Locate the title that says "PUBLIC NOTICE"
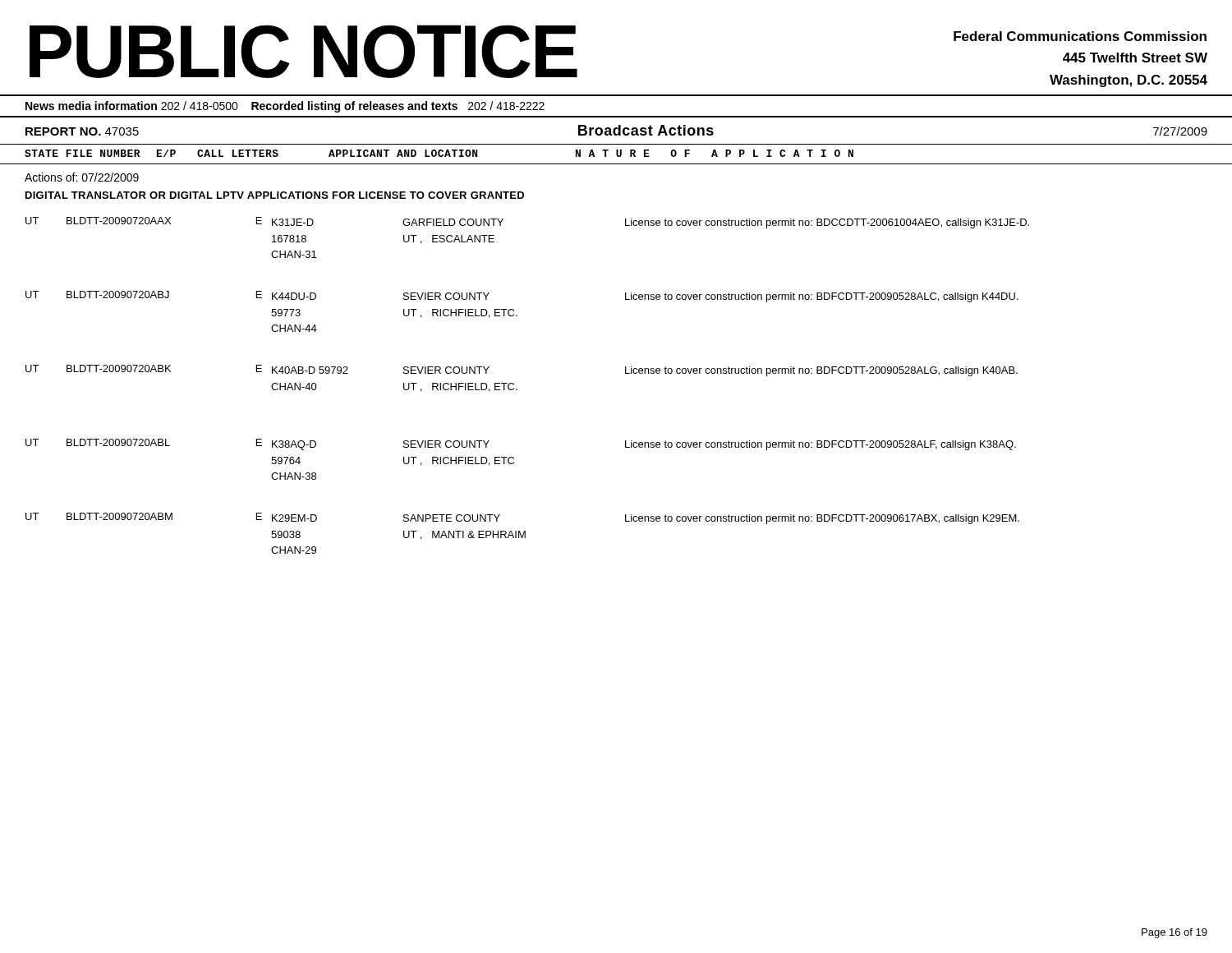 (x=301, y=52)
